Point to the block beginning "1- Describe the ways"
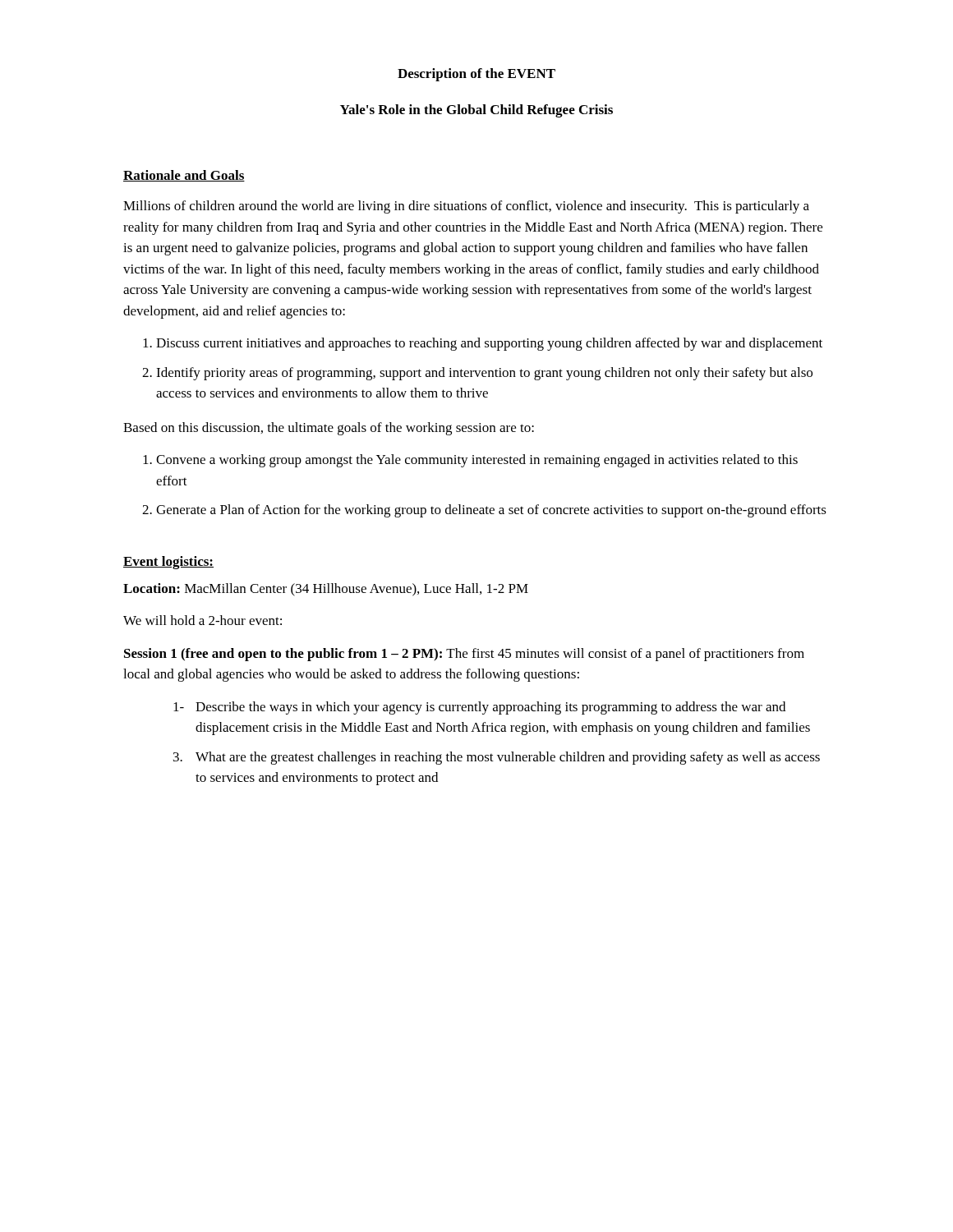Screen dimensions: 1232x953 tap(501, 742)
